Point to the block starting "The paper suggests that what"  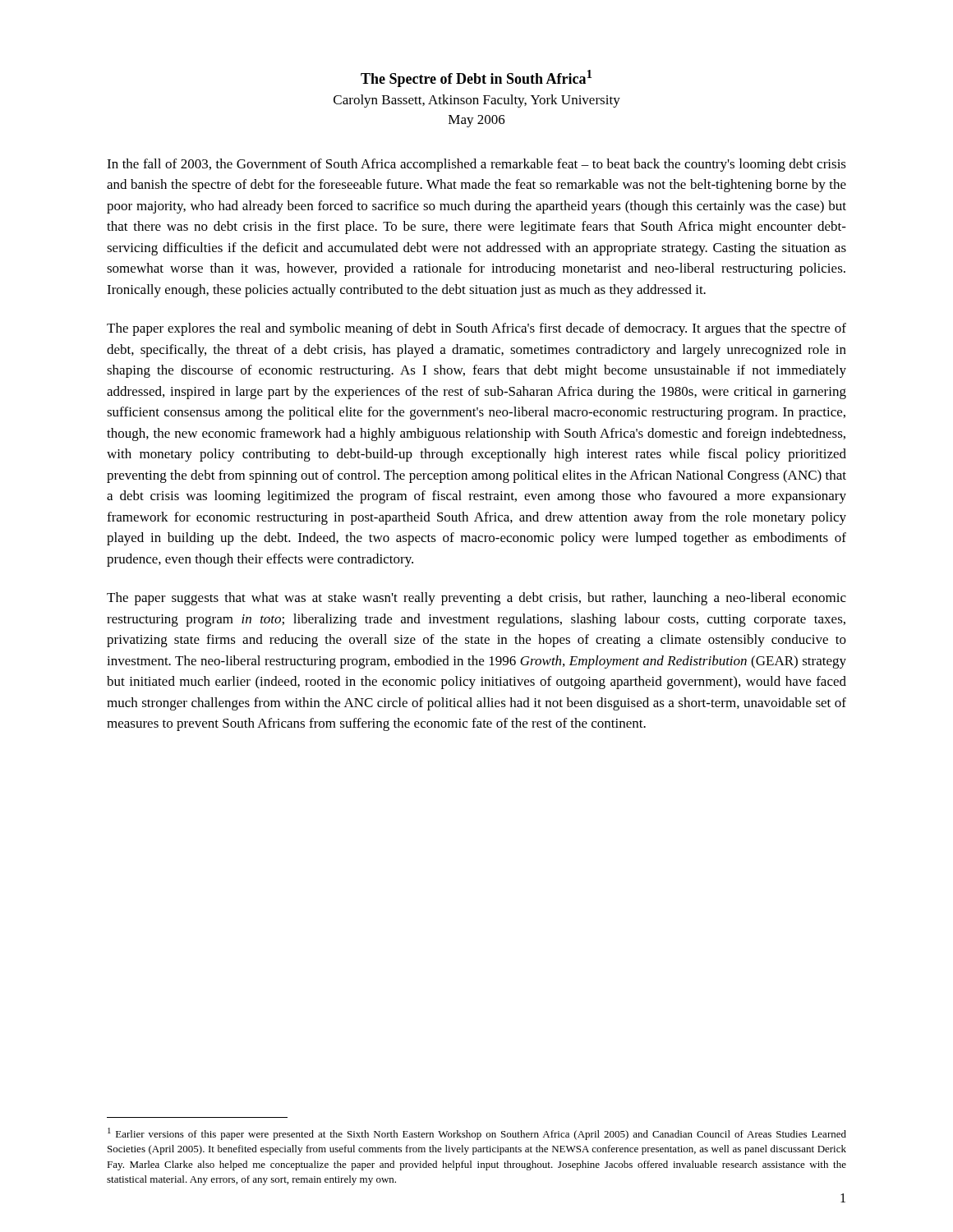[x=476, y=661]
